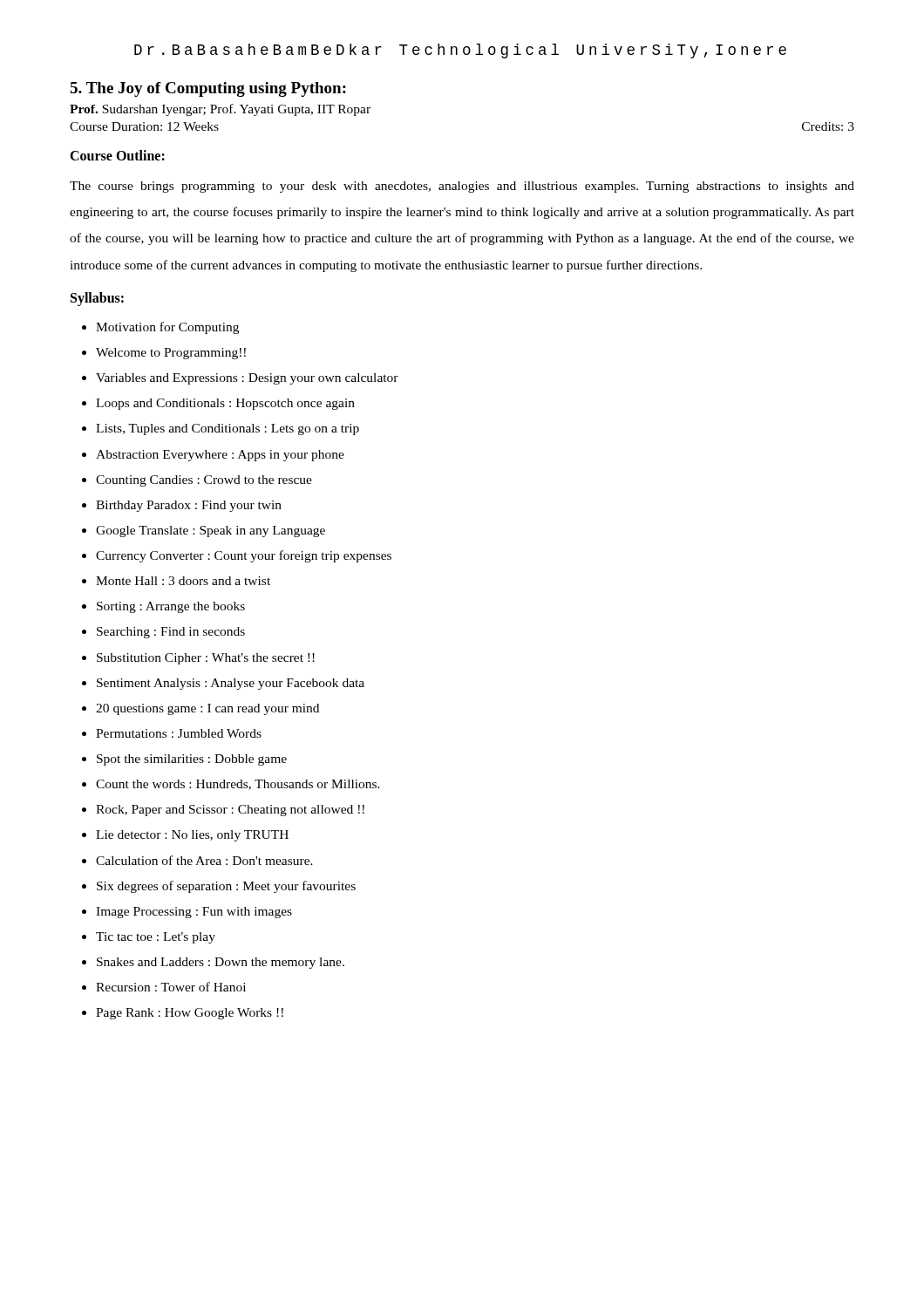Screen dimensions: 1308x924
Task: Select the text starting "Count the words : Hundreds, Thousands"
Action: [x=238, y=785]
